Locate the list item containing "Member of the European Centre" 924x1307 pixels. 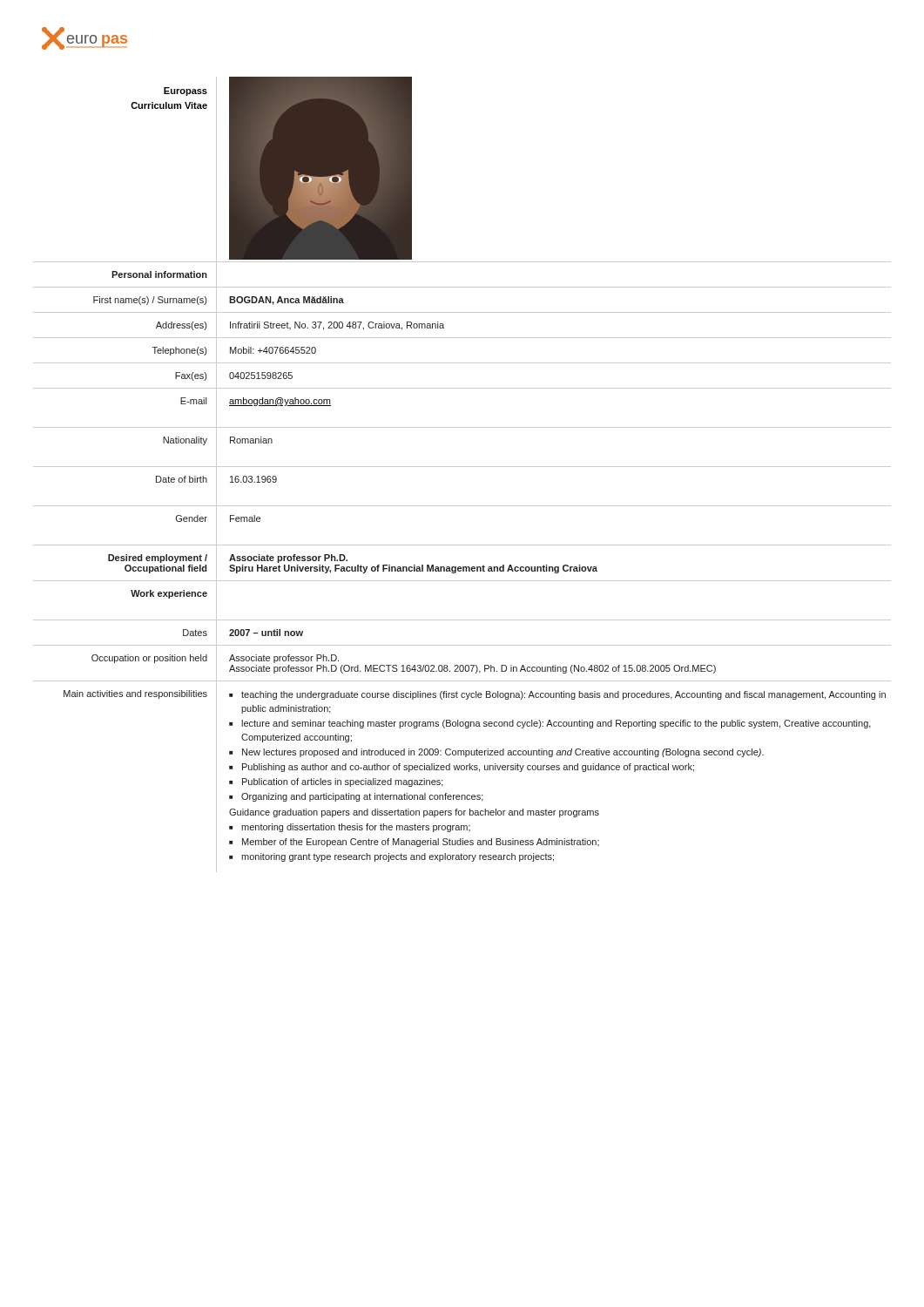point(420,842)
